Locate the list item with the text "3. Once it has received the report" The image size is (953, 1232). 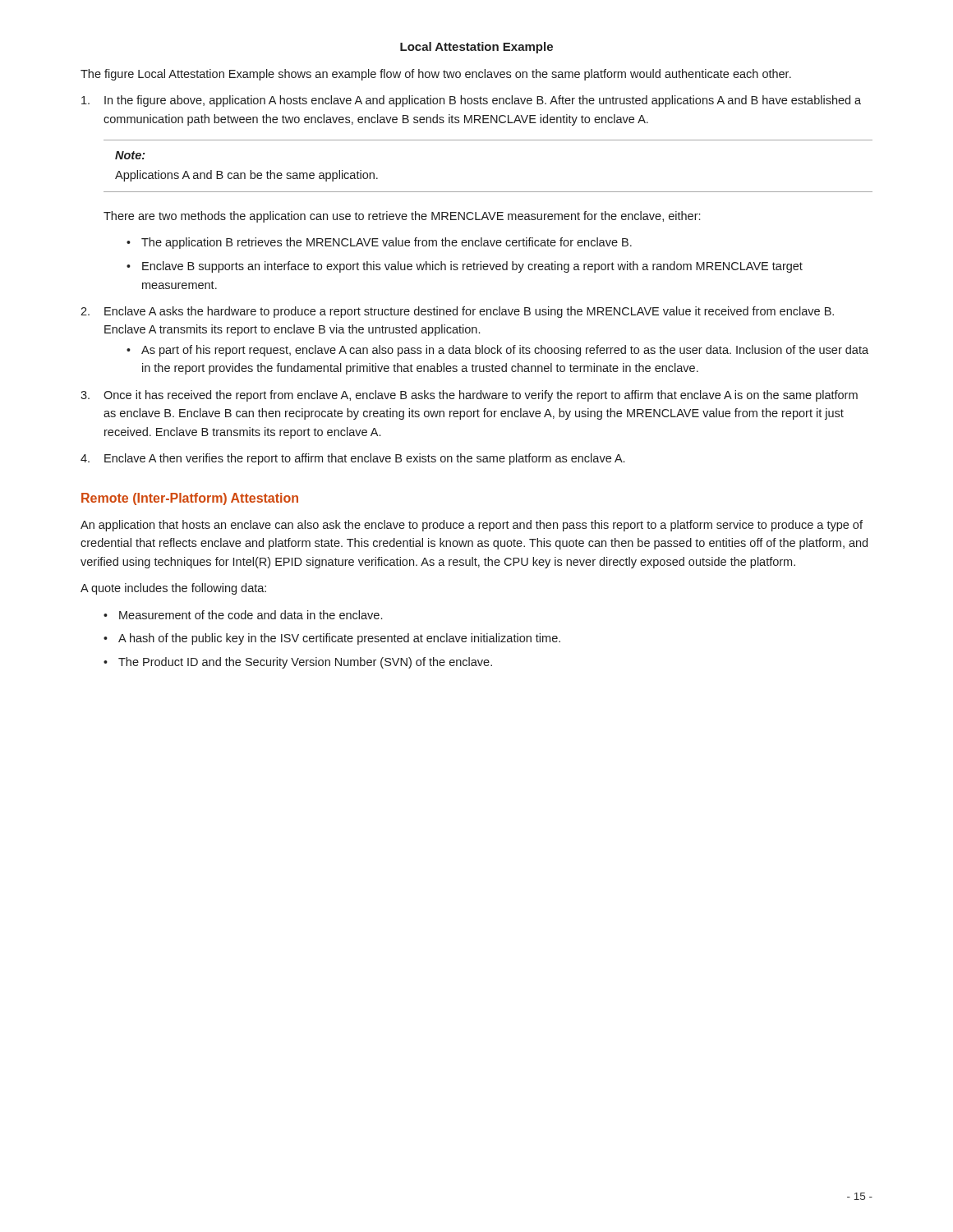[476, 414]
